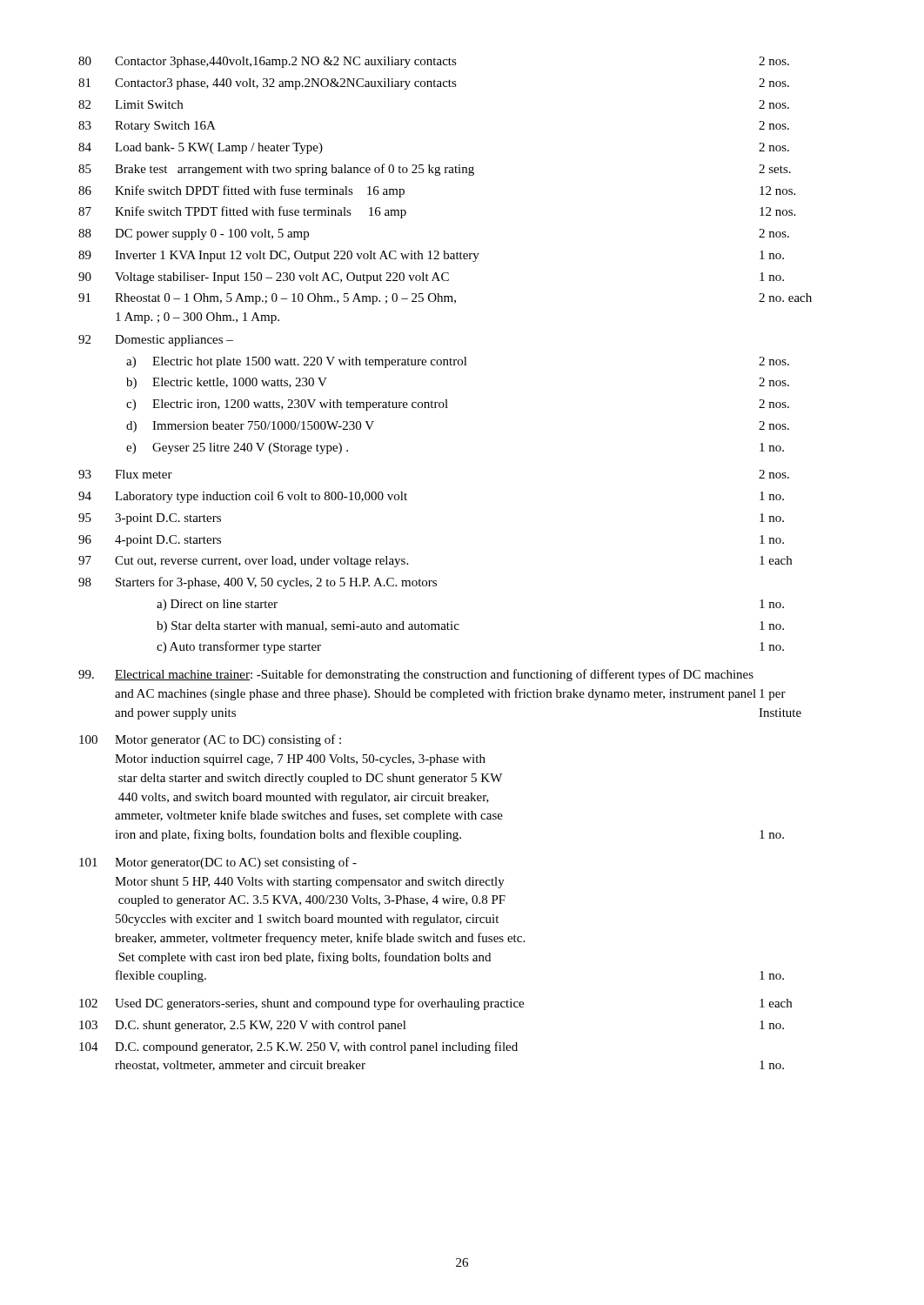Viewport: 924px width, 1305px height.
Task: Point to the text starting "83 Rotary Switch"
Action: pos(172,127)
